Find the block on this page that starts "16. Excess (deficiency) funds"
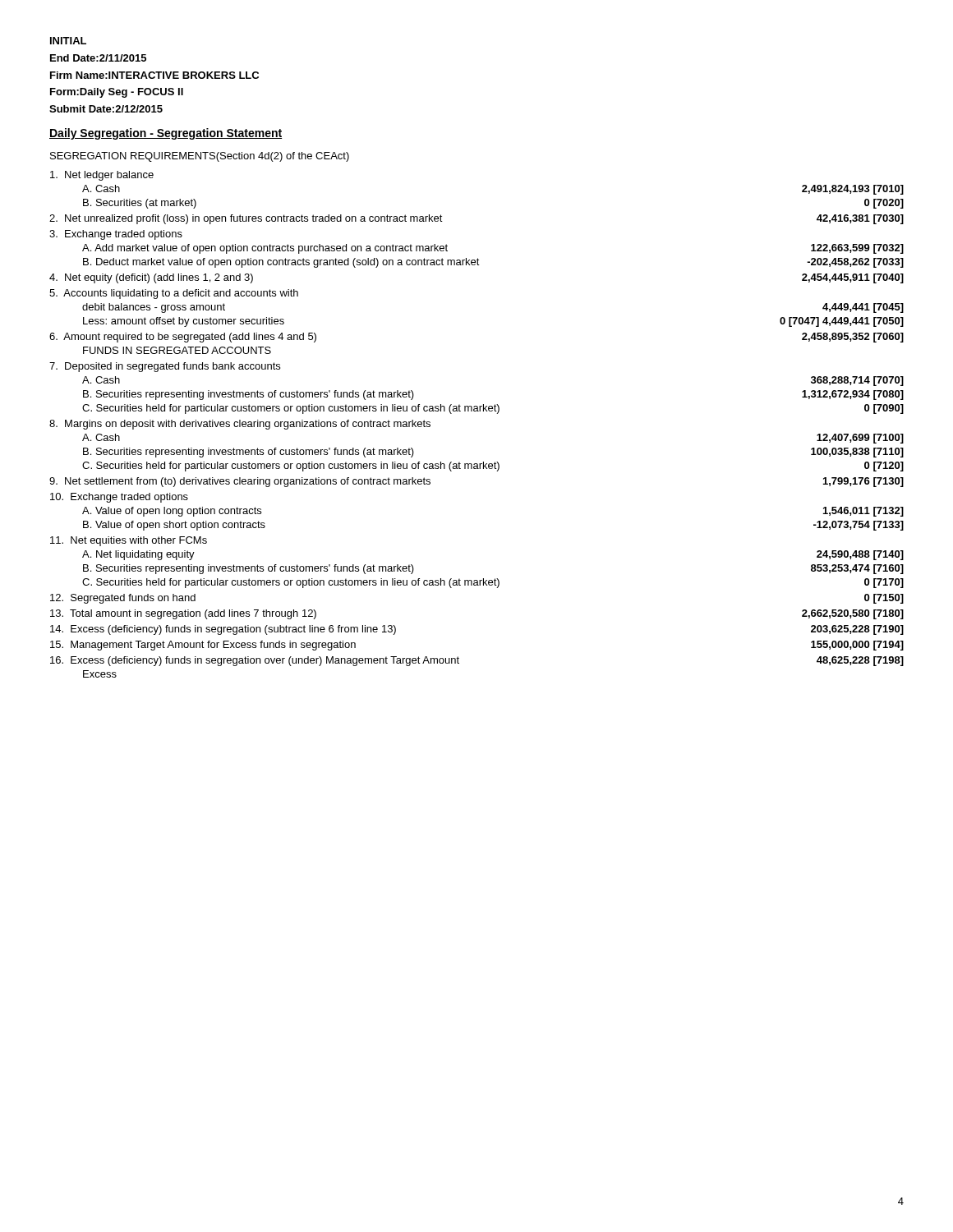 (251, 661)
